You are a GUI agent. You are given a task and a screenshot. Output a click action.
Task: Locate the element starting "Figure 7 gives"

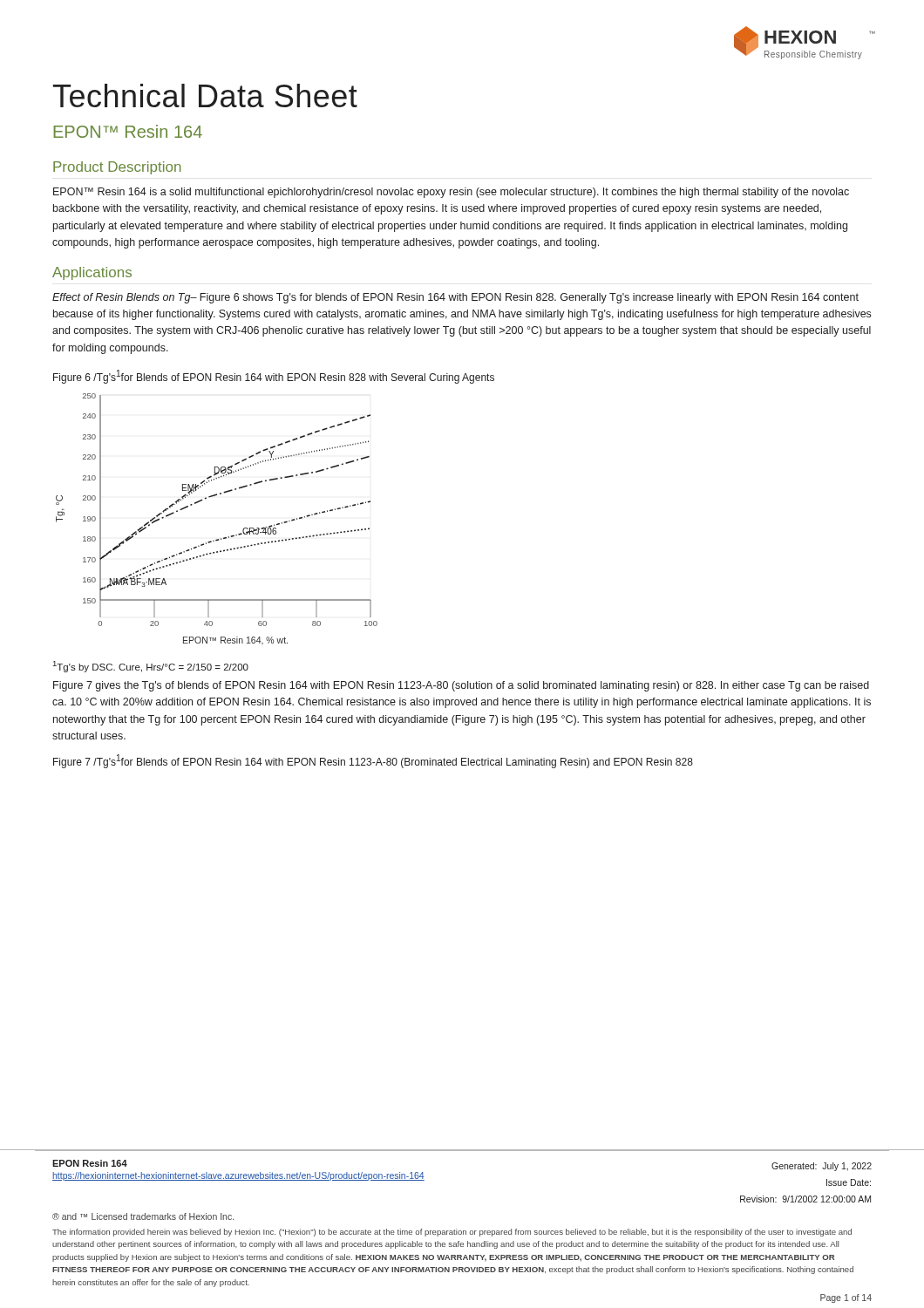pyautogui.click(x=462, y=711)
